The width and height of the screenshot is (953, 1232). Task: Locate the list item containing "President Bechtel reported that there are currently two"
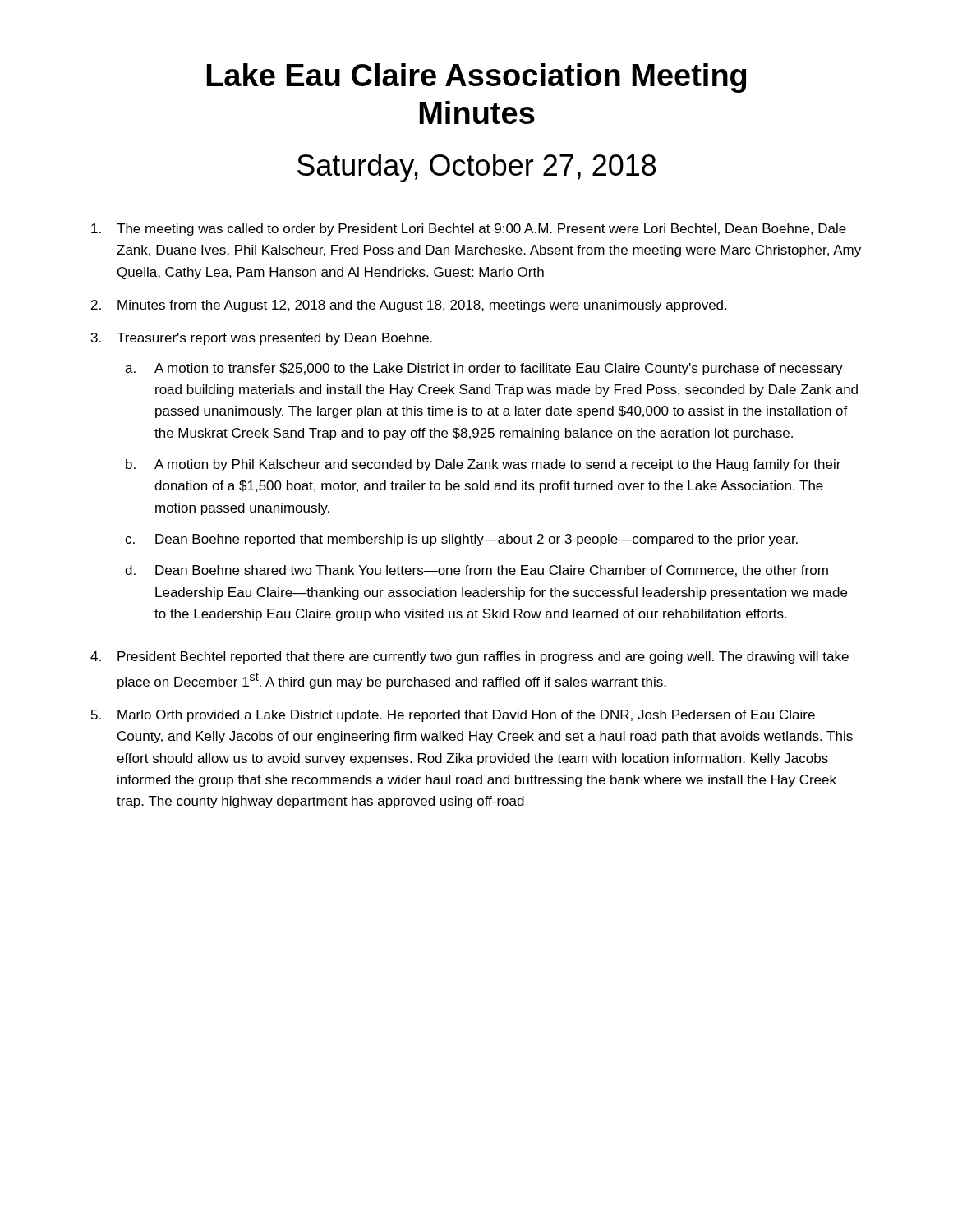tap(490, 670)
